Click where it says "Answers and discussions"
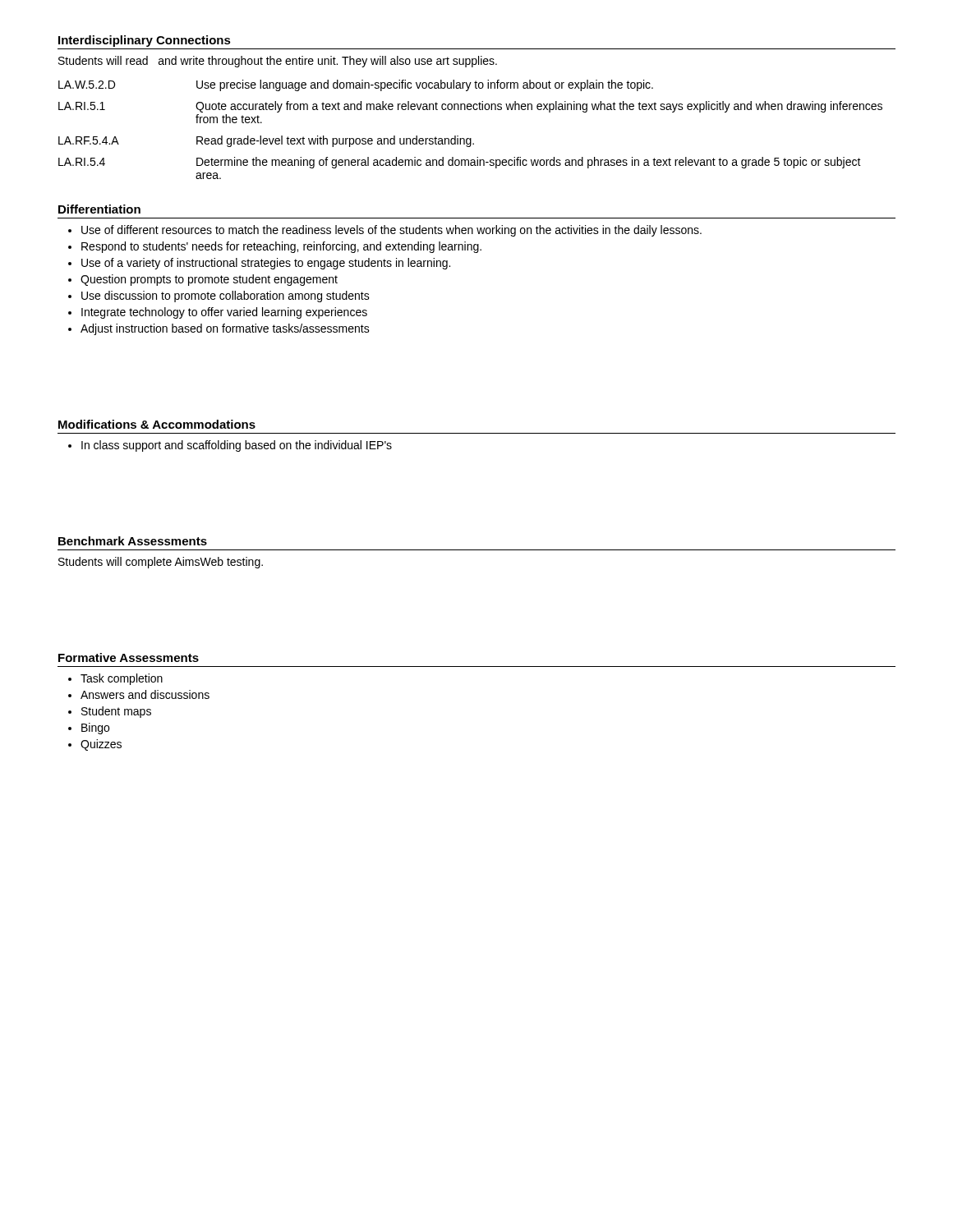This screenshot has width=953, height=1232. pyautogui.click(x=145, y=694)
